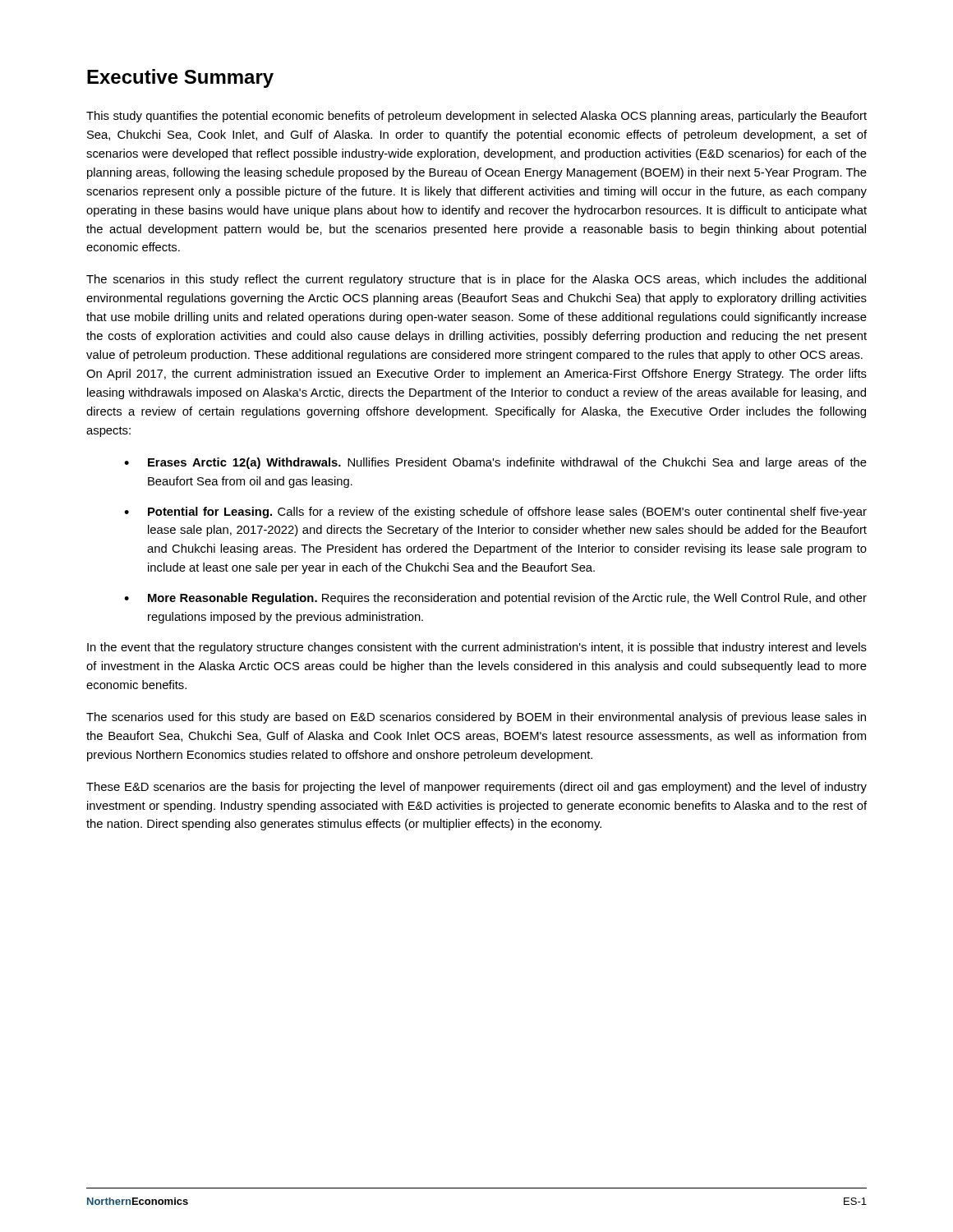Screen dimensions: 1232x953
Task: Point to the text block starting "In the event that the regulatory"
Action: coord(476,666)
